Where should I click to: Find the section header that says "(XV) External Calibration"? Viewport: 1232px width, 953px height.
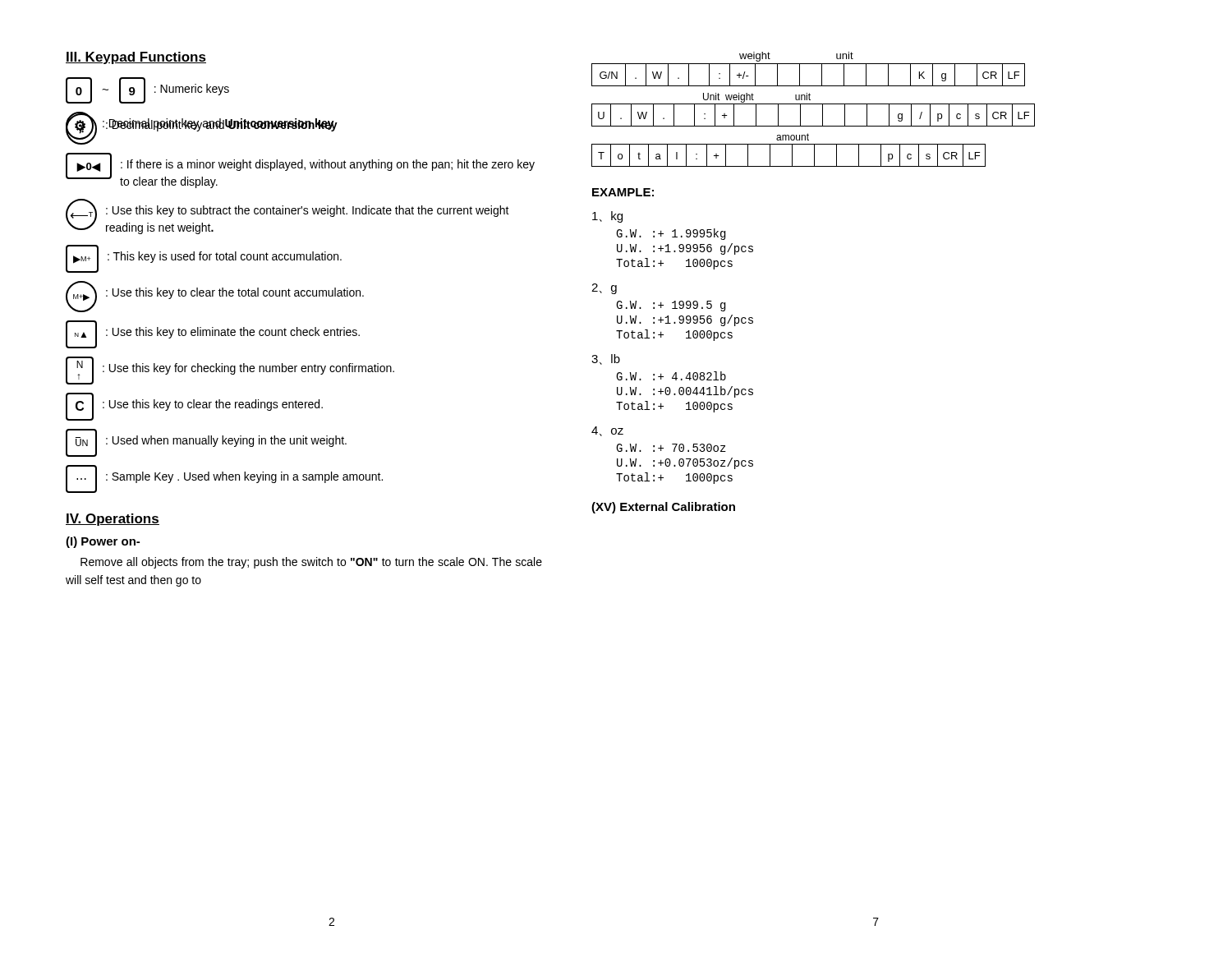[x=664, y=506]
